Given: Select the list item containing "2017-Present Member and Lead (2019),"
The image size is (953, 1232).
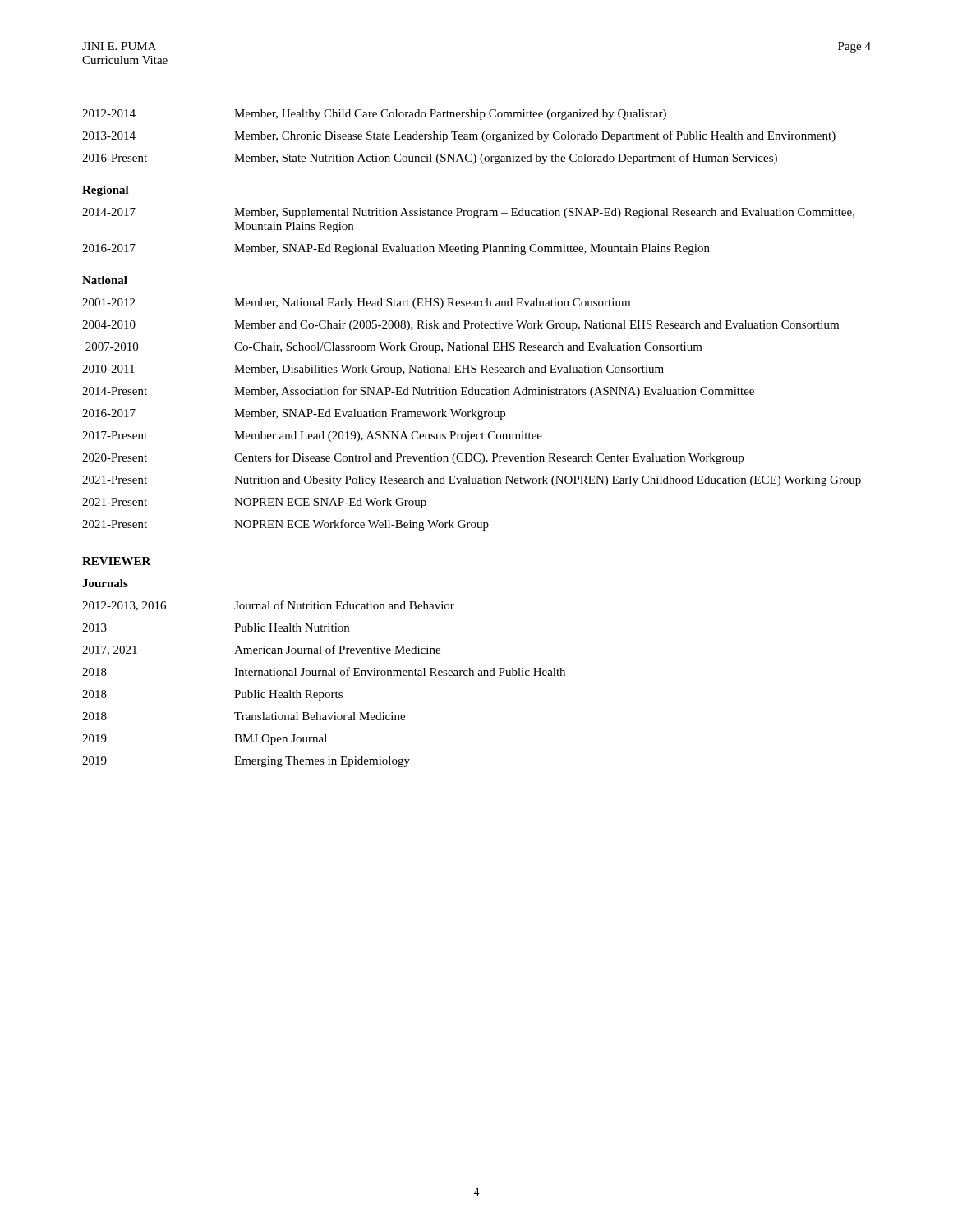Looking at the screenshot, I should (x=476, y=436).
